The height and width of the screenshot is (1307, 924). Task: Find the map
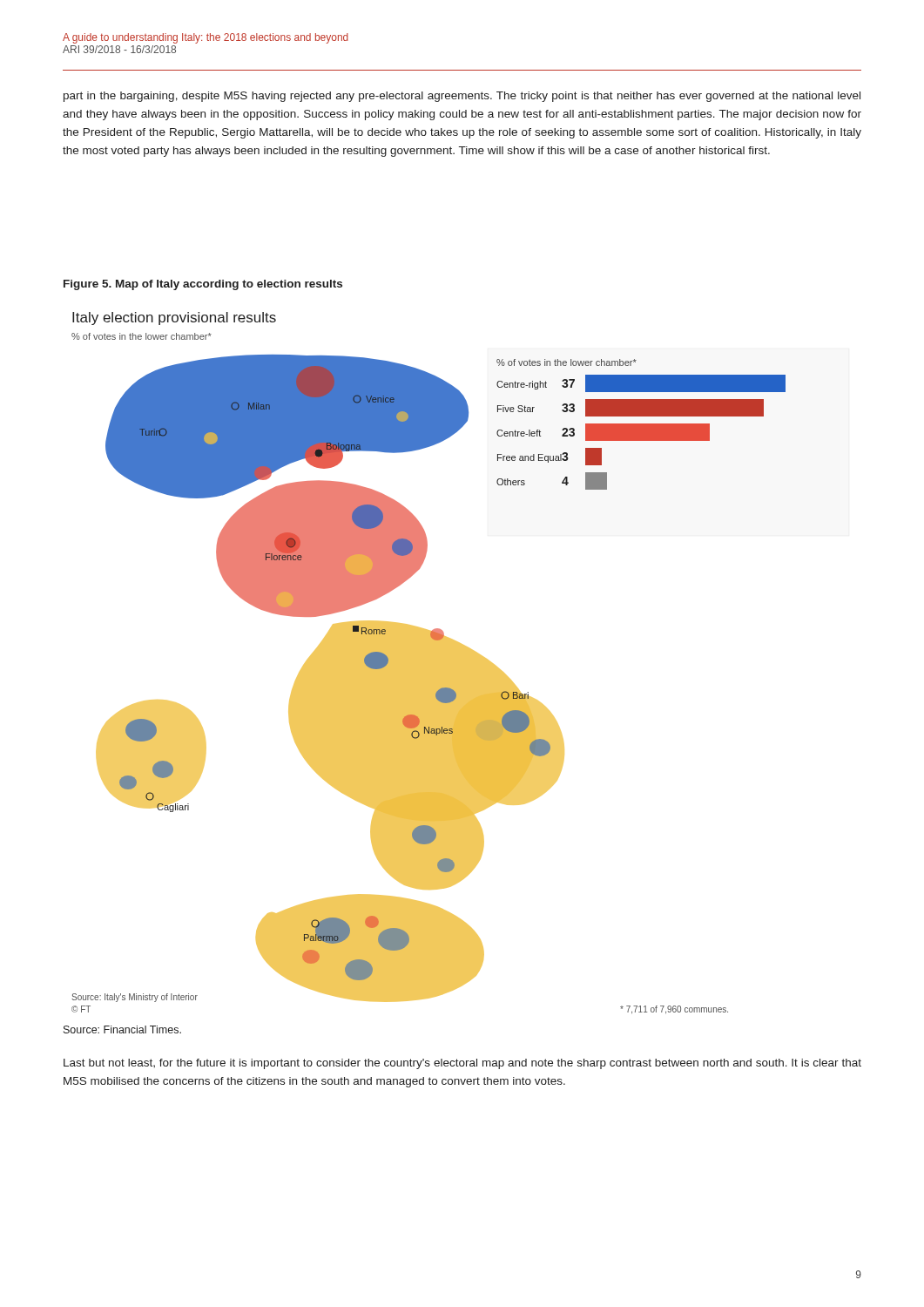[462, 660]
